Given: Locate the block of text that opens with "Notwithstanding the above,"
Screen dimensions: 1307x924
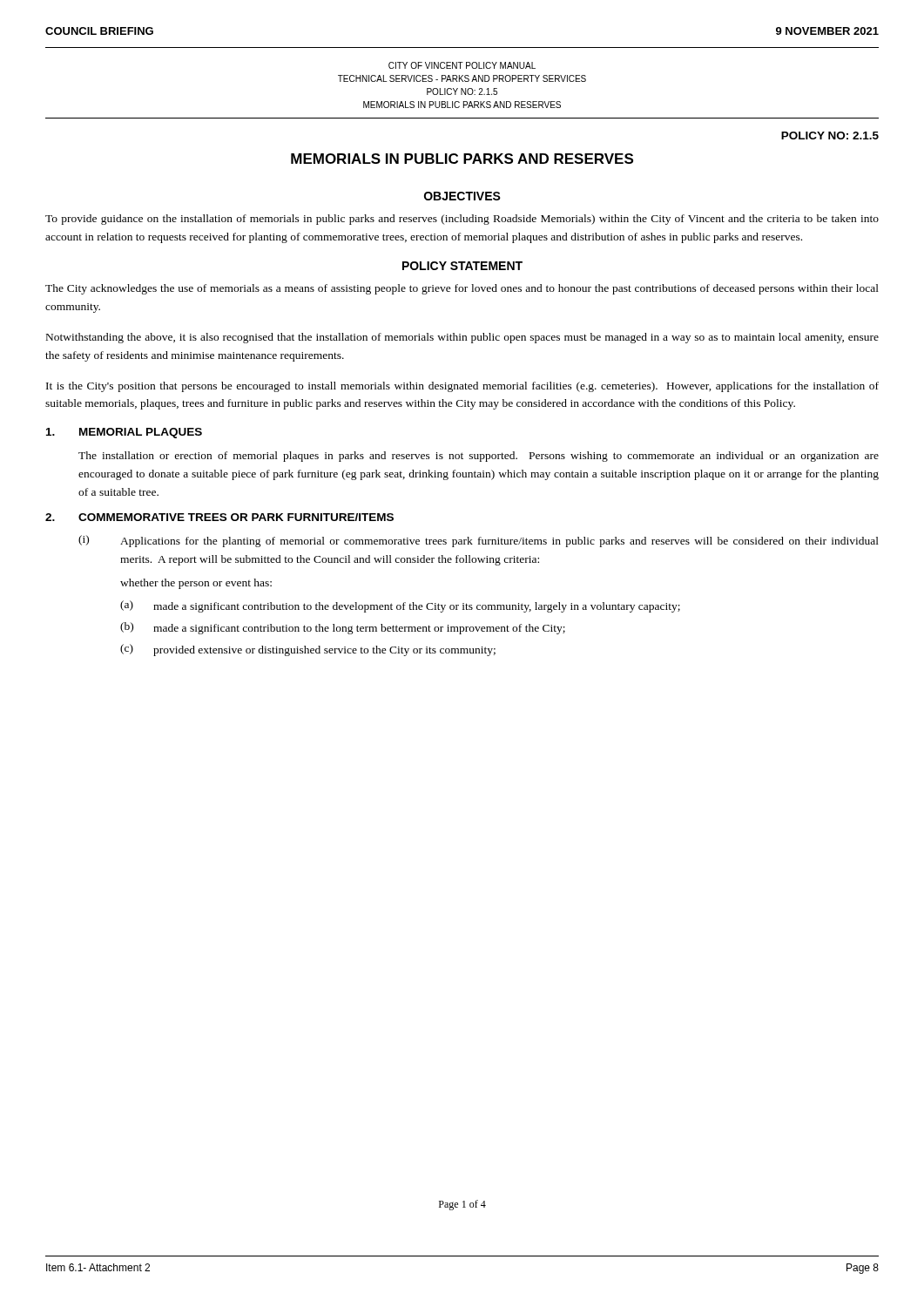Looking at the screenshot, I should pos(462,346).
